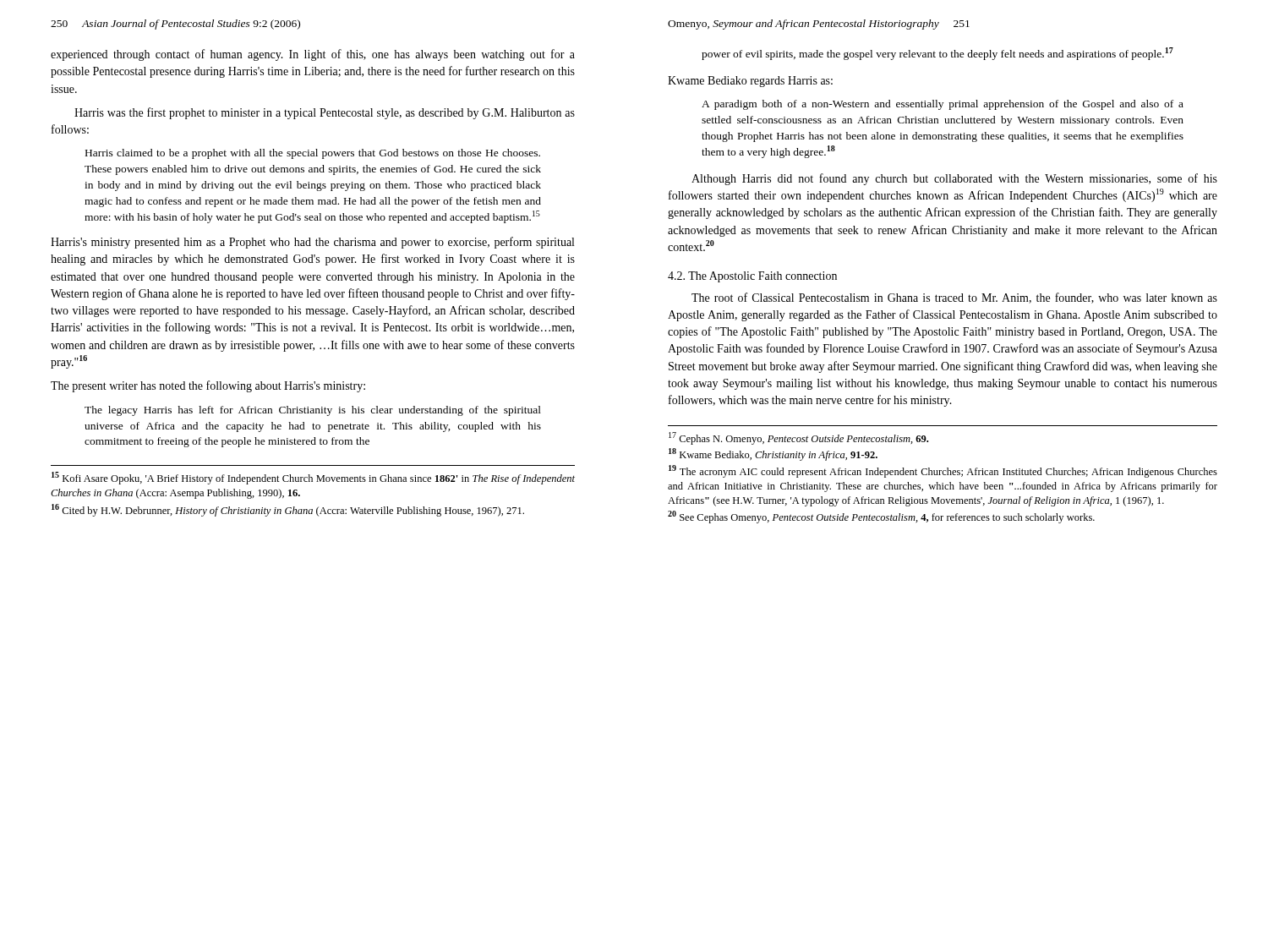
Task: Find the text block that reads "Harris claimed to"
Action: click(313, 185)
